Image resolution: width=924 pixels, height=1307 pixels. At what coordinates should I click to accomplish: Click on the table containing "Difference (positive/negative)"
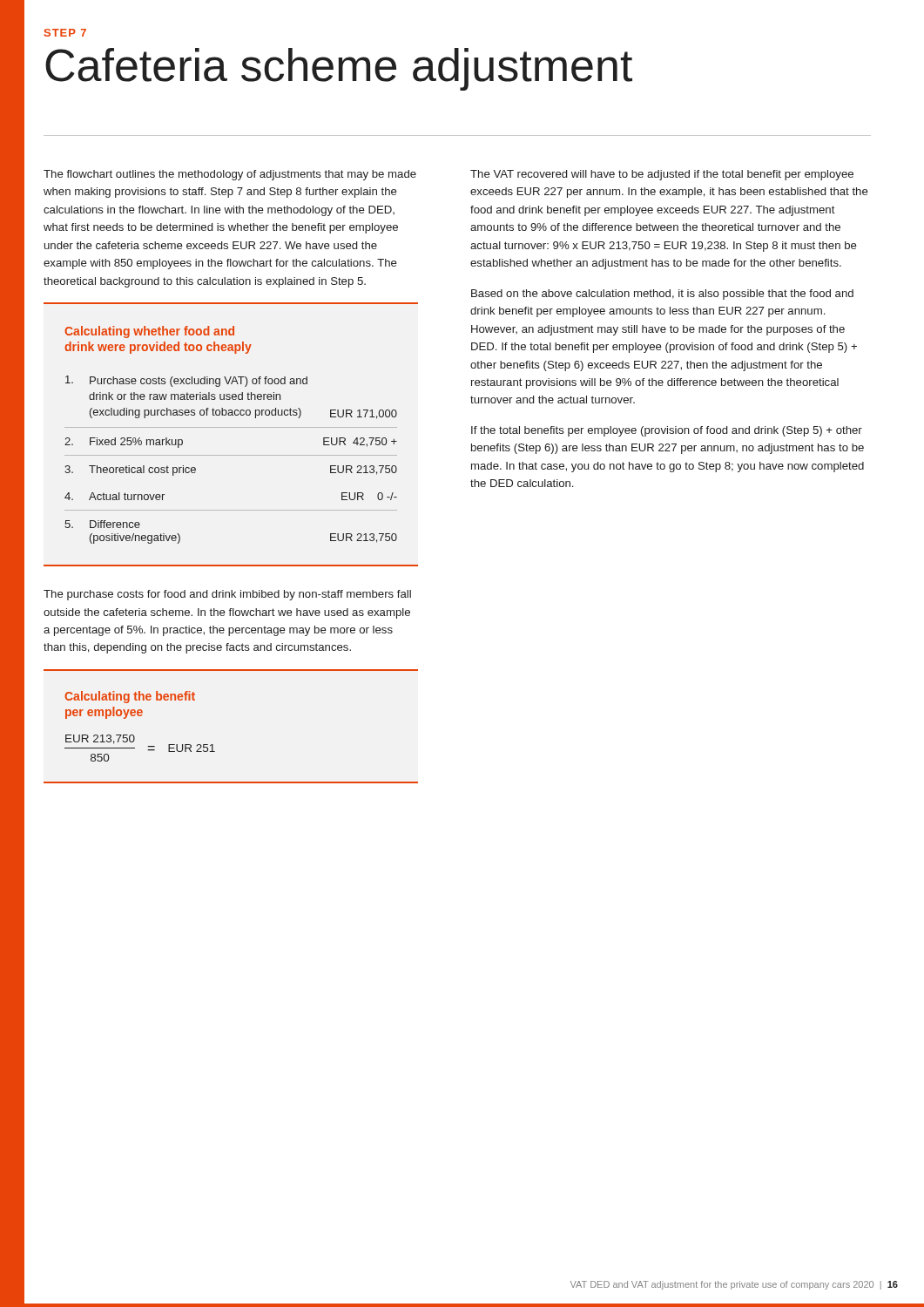231,434
